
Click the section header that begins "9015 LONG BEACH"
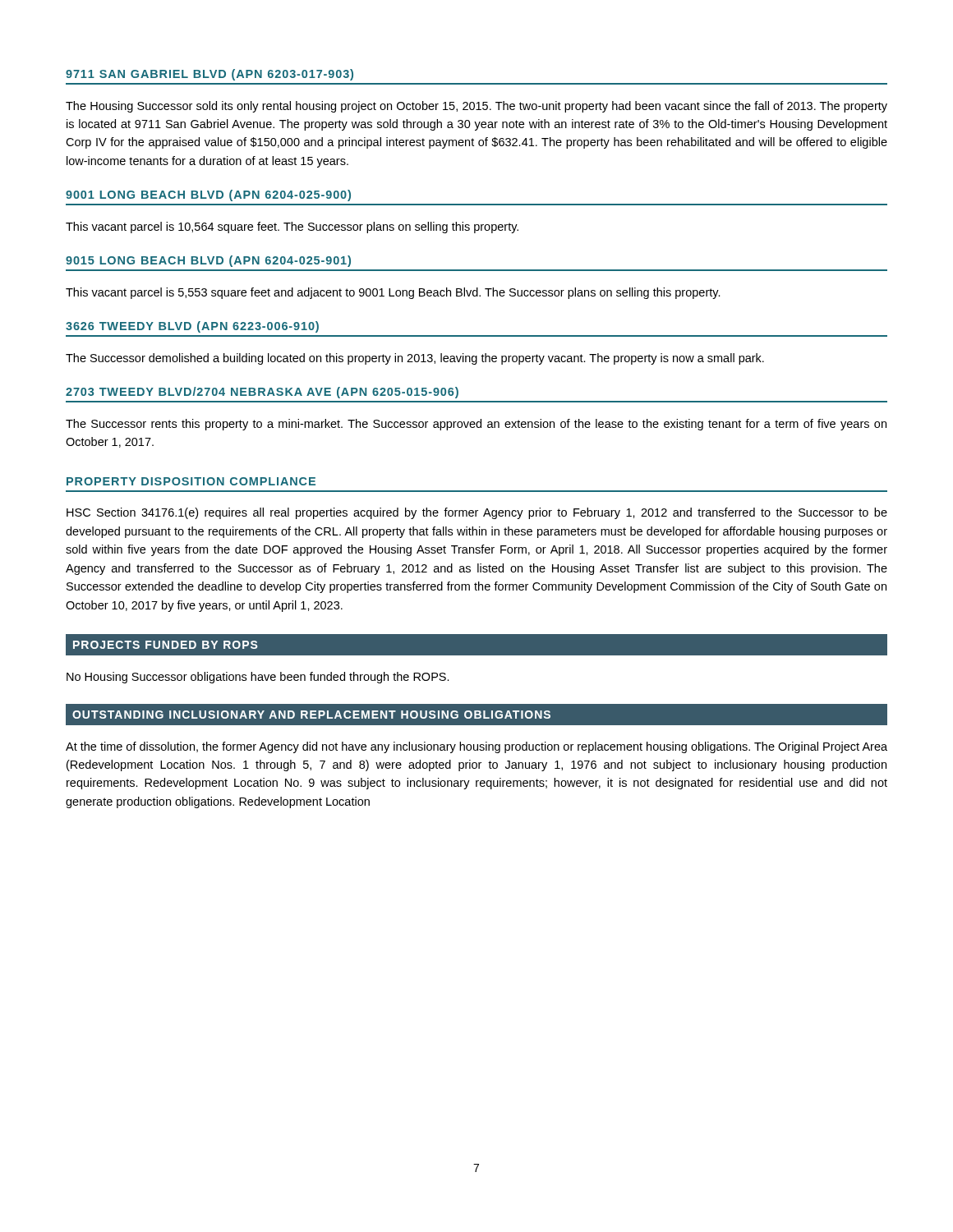pyautogui.click(x=476, y=263)
